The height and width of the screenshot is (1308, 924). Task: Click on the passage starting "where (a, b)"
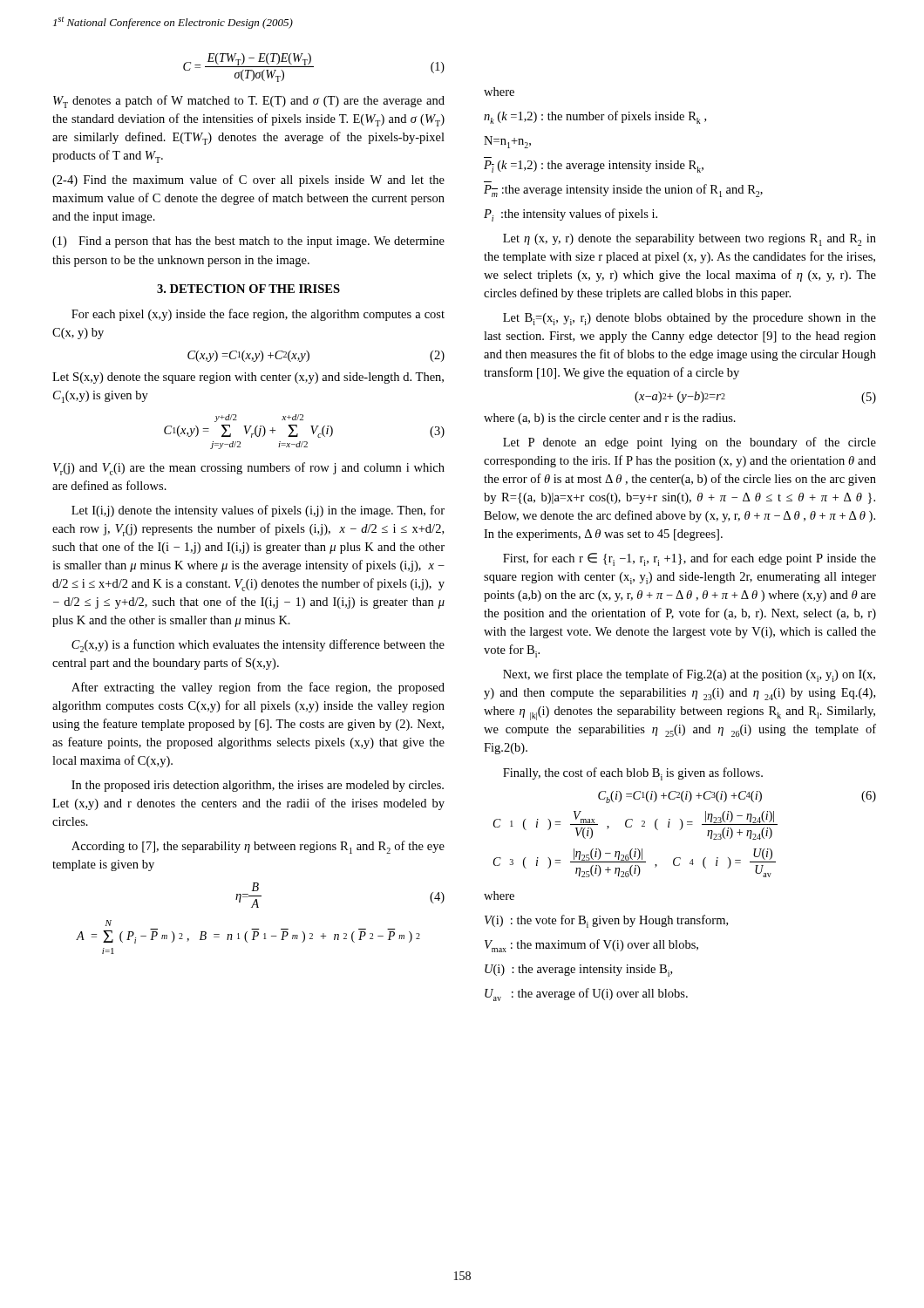coord(680,595)
